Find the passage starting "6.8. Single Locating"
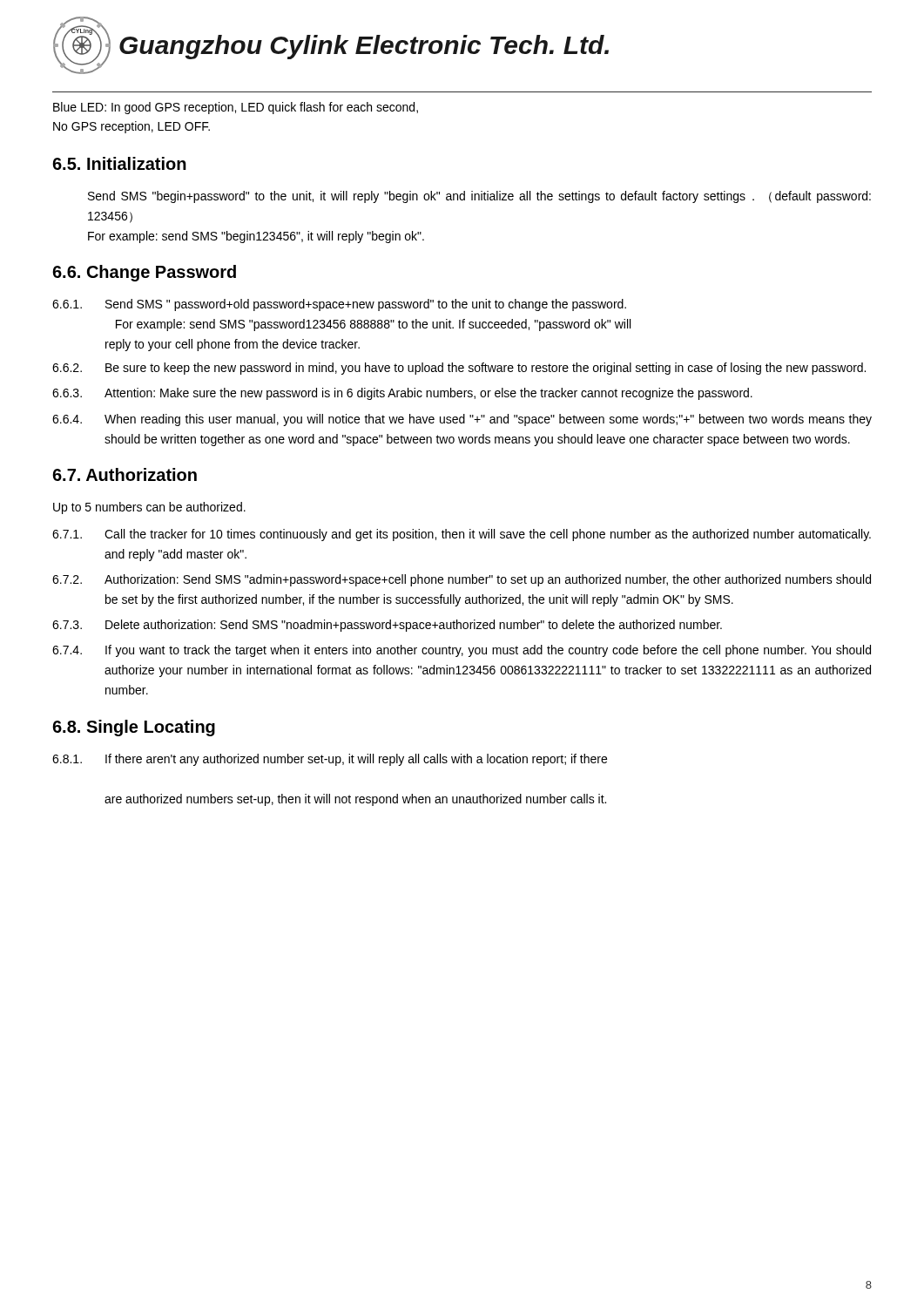The height and width of the screenshot is (1307, 924). [x=134, y=726]
